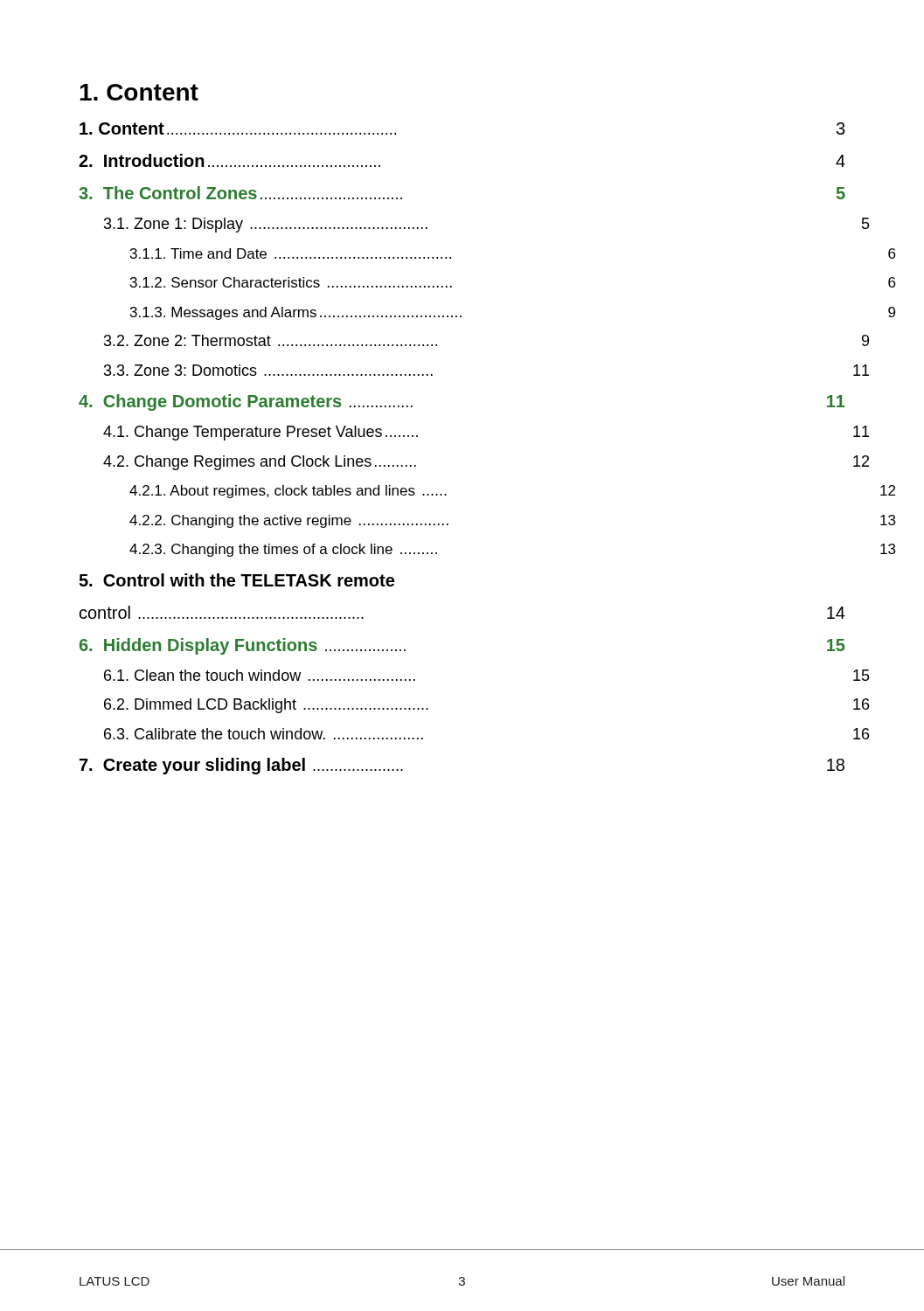Locate the text "4.2.2. Changing the active regime"
This screenshot has height=1311, width=924.
click(244, 521)
